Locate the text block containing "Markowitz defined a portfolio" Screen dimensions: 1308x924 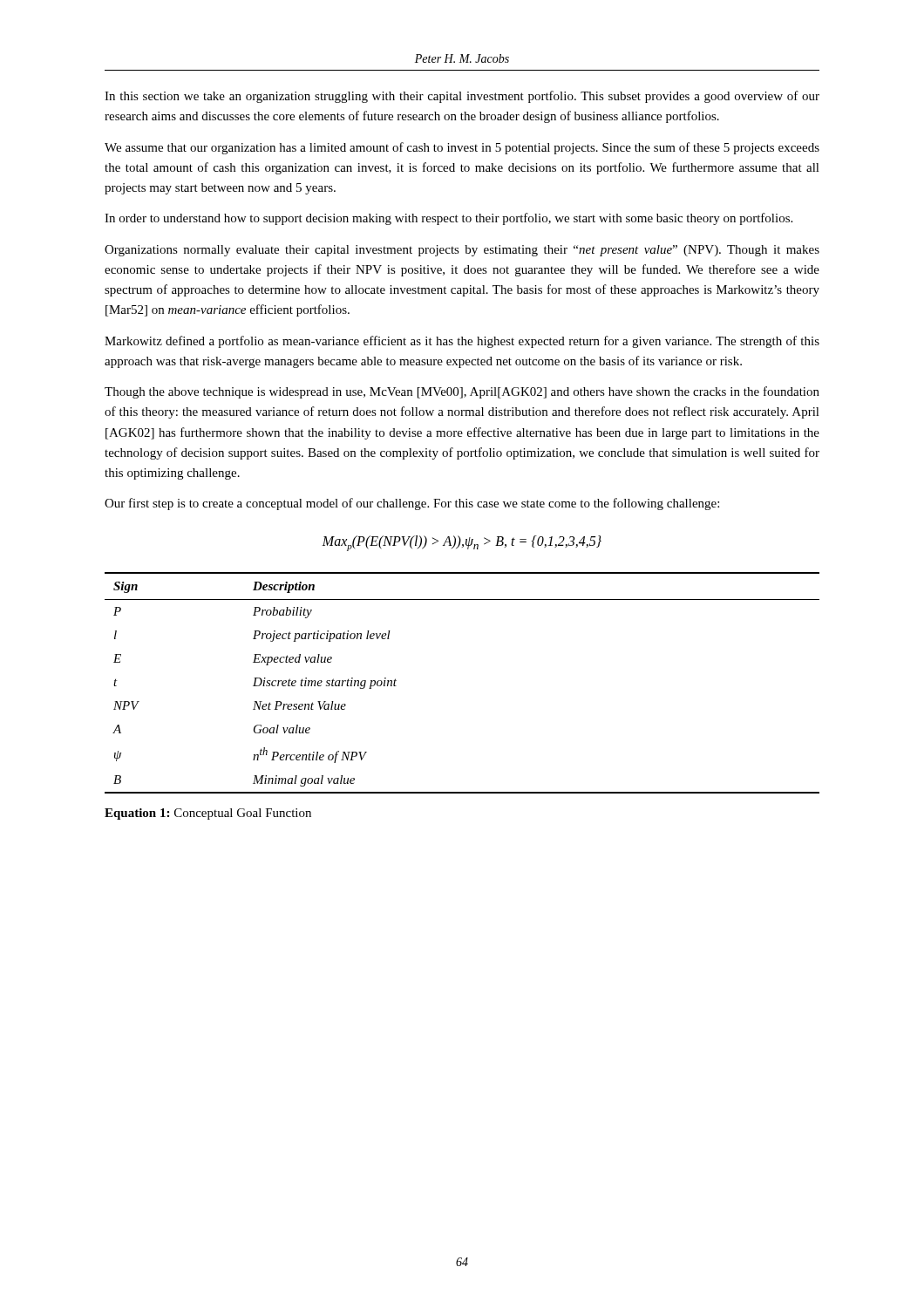point(462,351)
